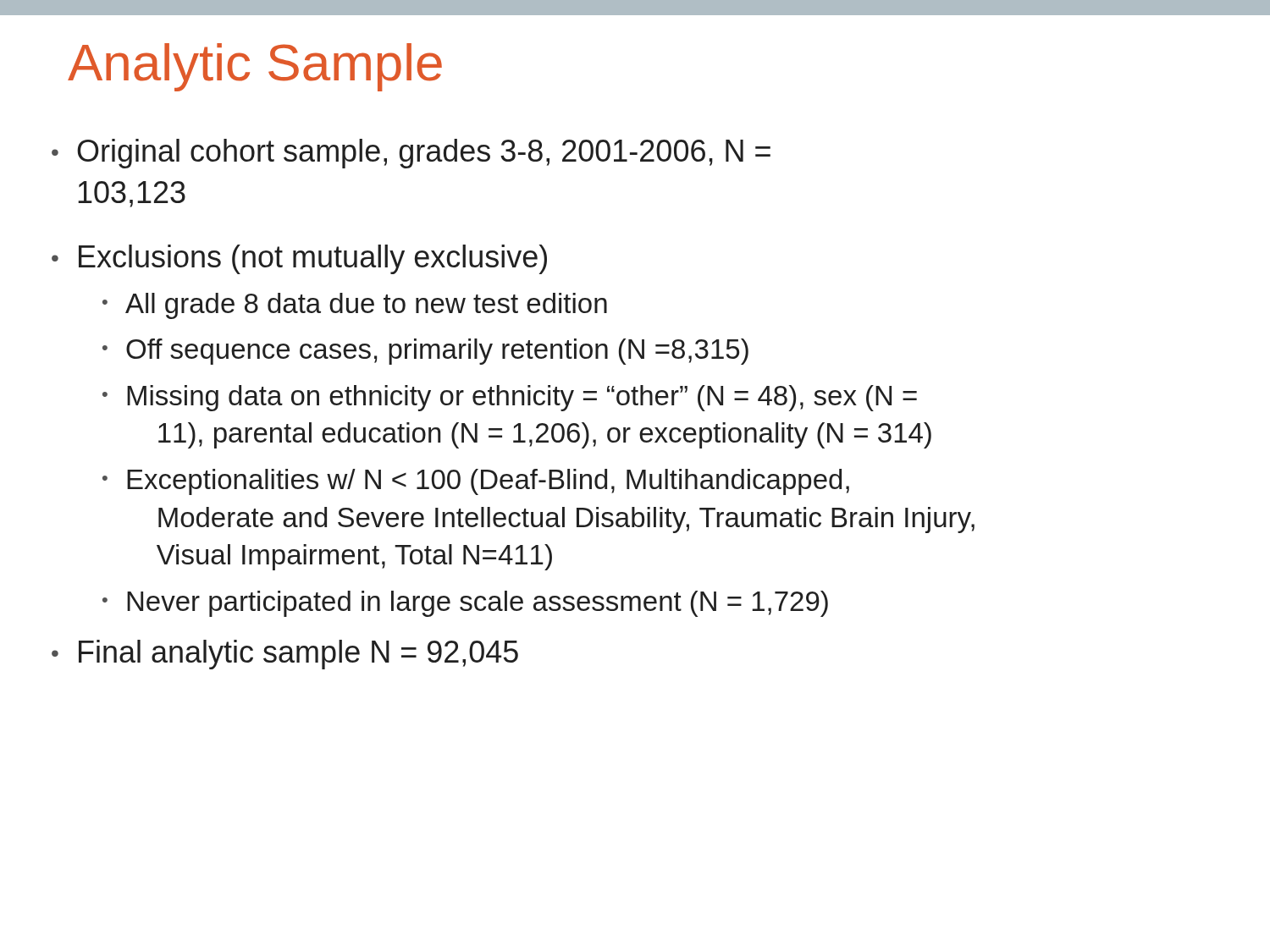Where is the passage that starts "• Missing data"?
Screen dimensions: 952x1270
coord(517,415)
